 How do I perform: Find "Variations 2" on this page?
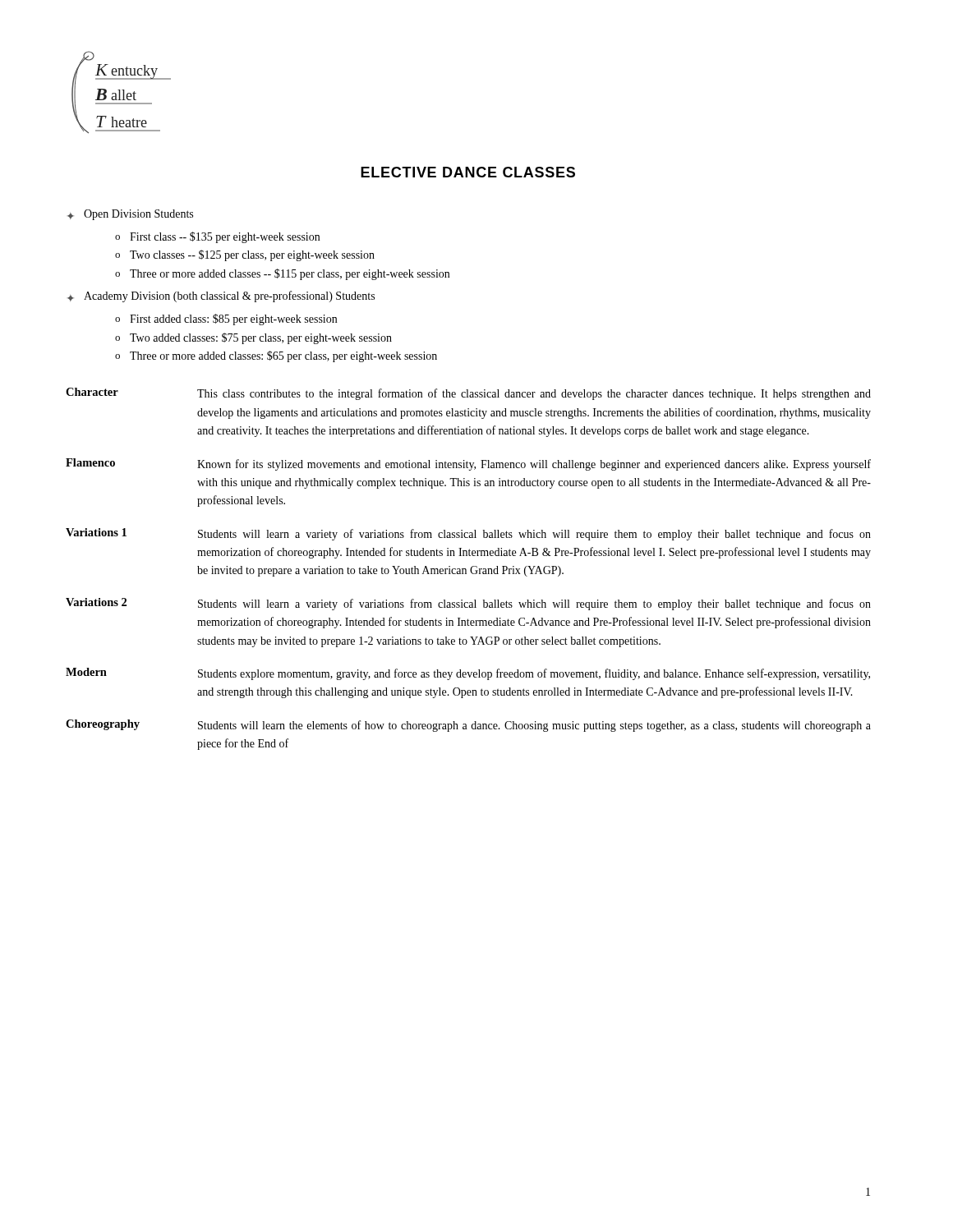96,602
